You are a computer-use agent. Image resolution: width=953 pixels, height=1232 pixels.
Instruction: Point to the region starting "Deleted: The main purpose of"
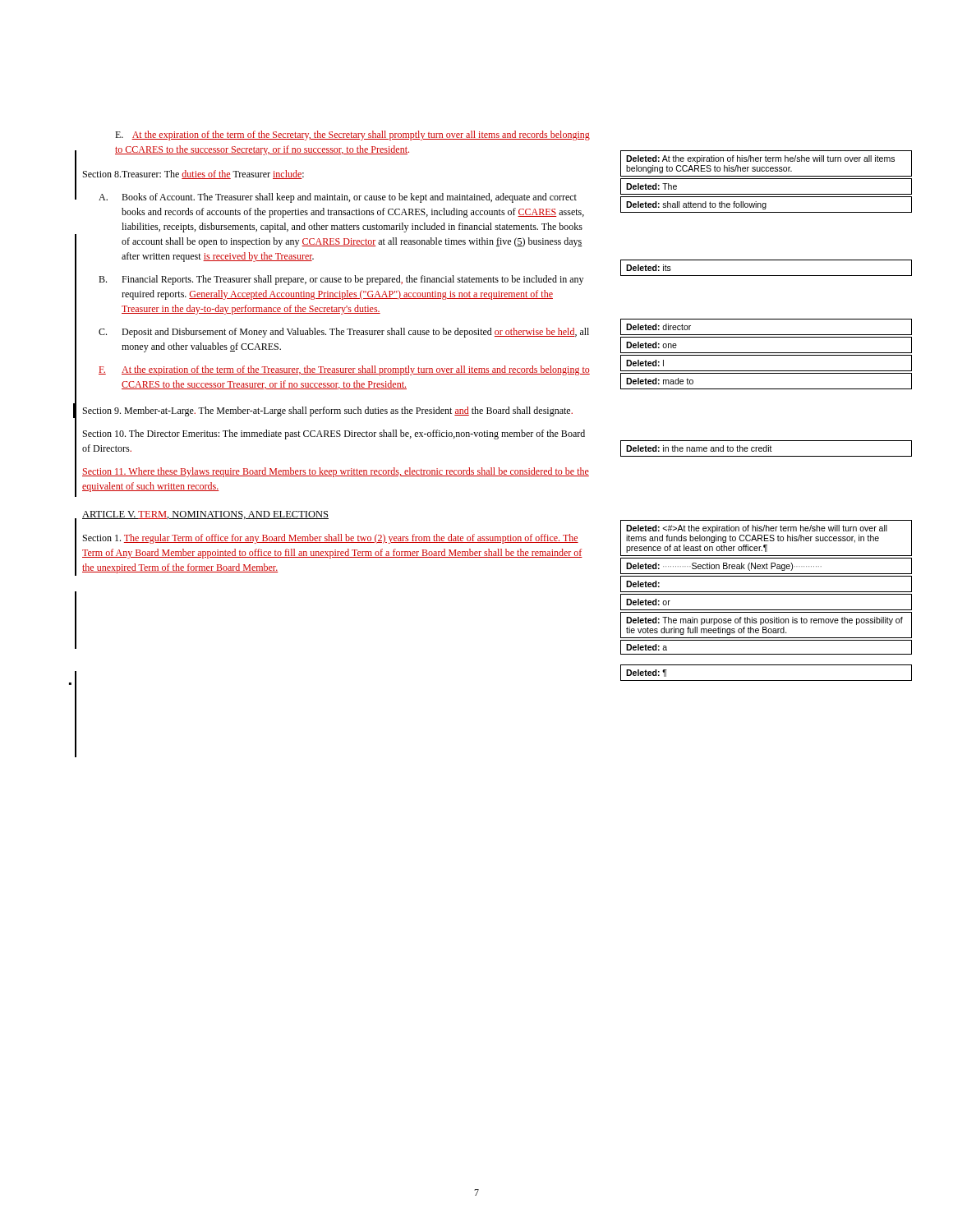coord(764,625)
